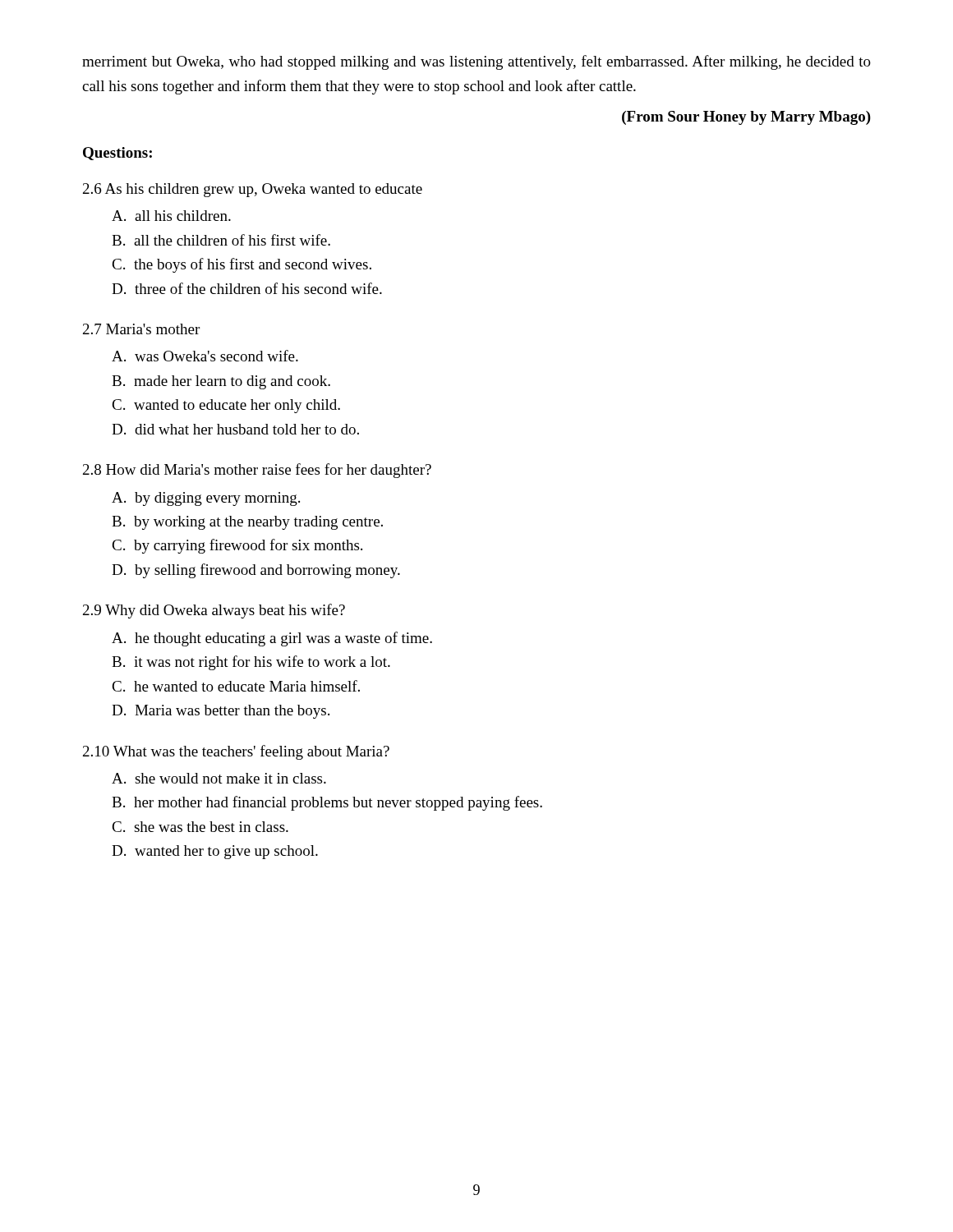Viewport: 953px width, 1232px height.
Task: Locate the block of text that opens with "2.10 What was the teachers' feeling about Maria?"
Action: [476, 801]
